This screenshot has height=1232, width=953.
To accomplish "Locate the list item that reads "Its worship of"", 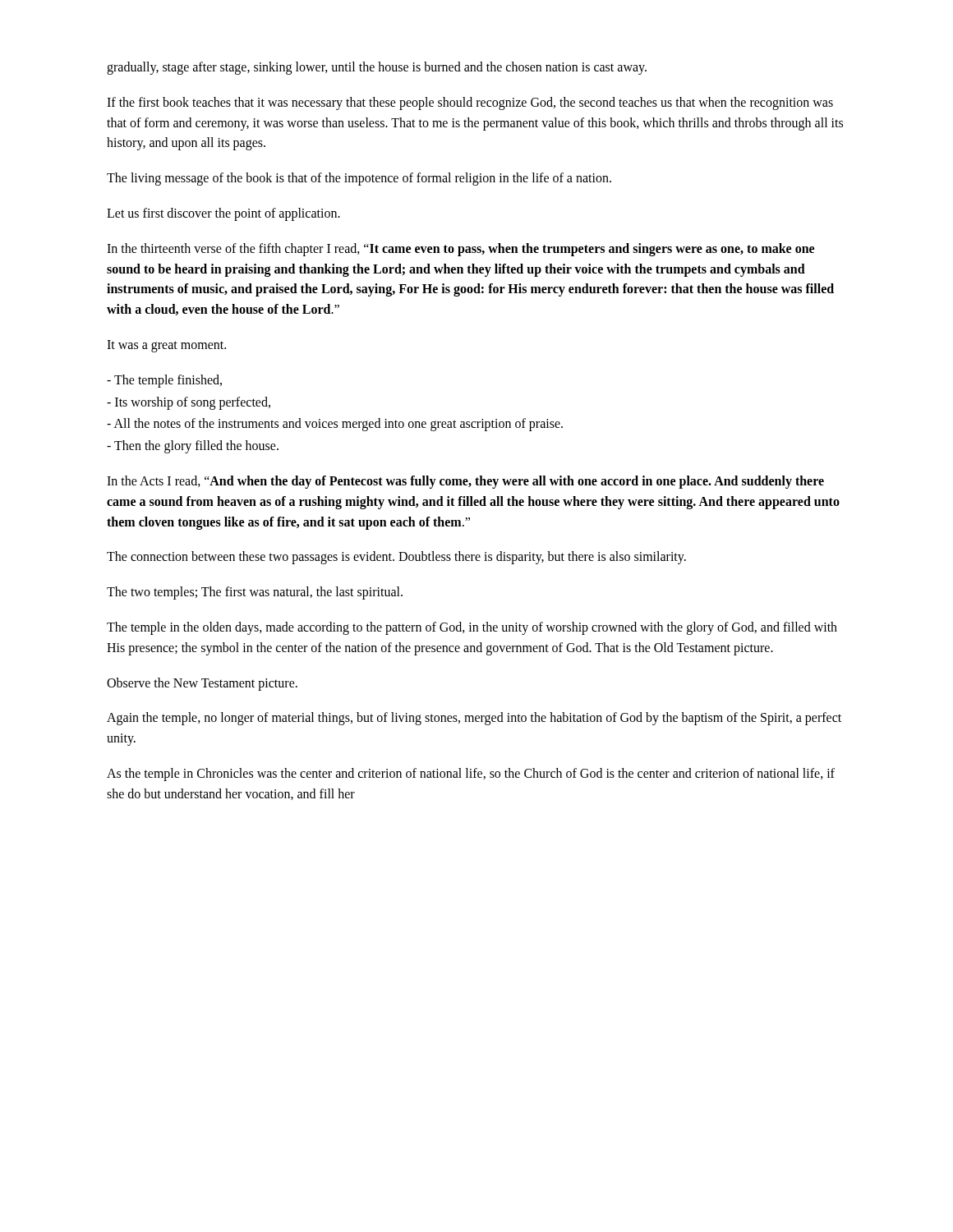I will click(x=189, y=402).
